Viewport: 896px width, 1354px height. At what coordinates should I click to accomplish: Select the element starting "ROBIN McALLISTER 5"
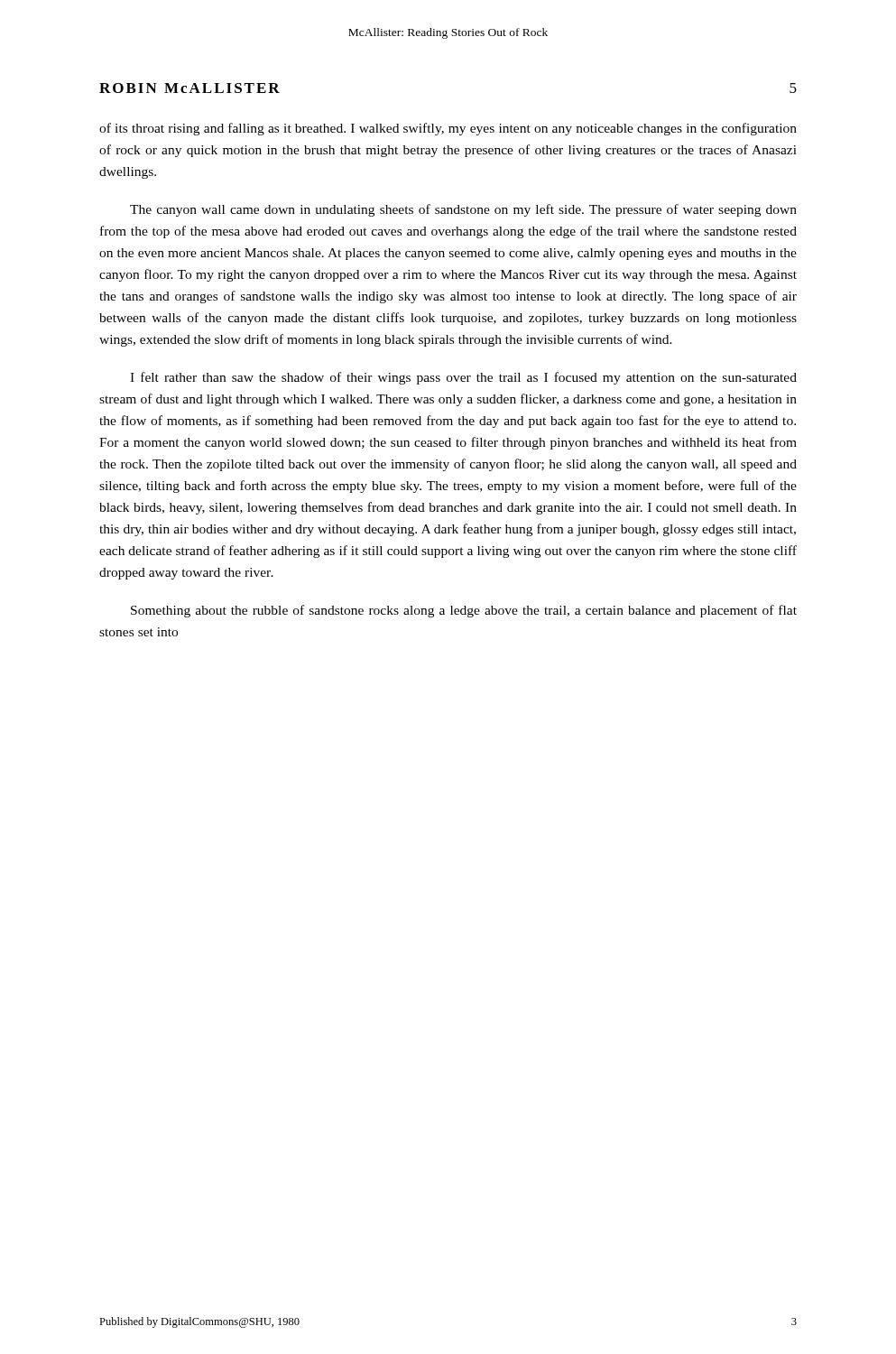coord(195,88)
